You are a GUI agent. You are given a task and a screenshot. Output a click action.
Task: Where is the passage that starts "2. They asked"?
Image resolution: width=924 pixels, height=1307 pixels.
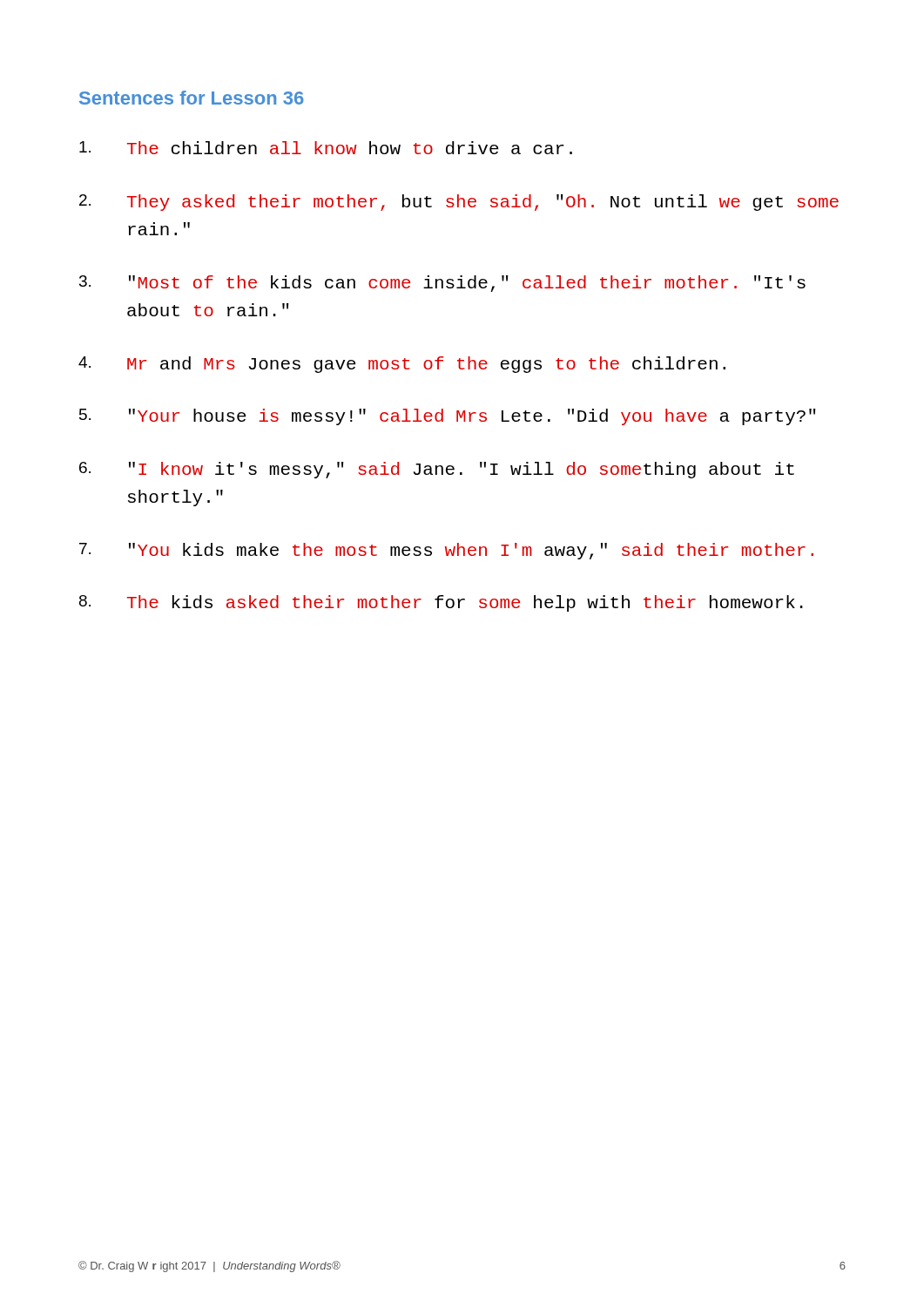(462, 217)
